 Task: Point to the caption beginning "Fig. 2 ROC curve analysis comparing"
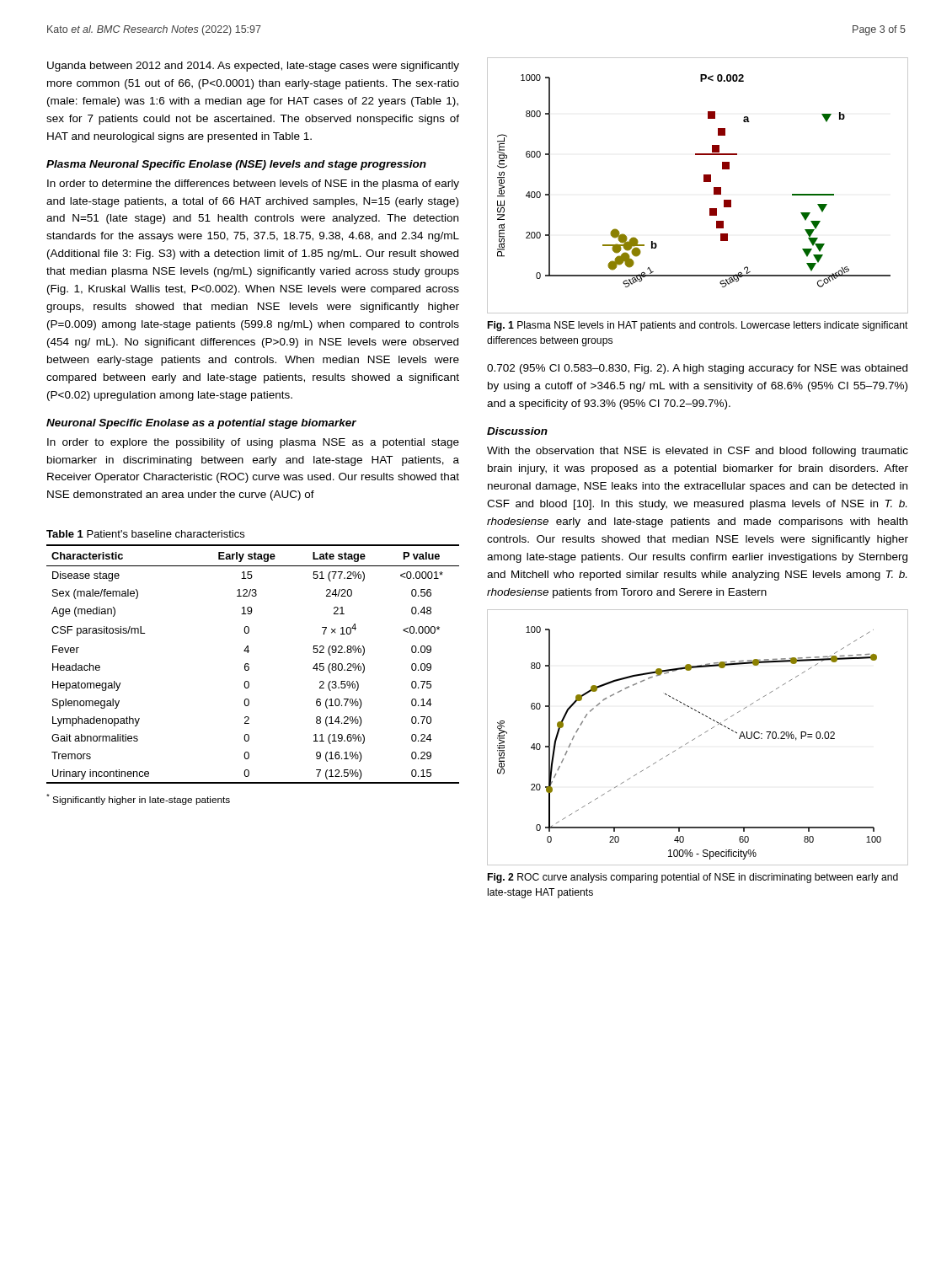[693, 885]
